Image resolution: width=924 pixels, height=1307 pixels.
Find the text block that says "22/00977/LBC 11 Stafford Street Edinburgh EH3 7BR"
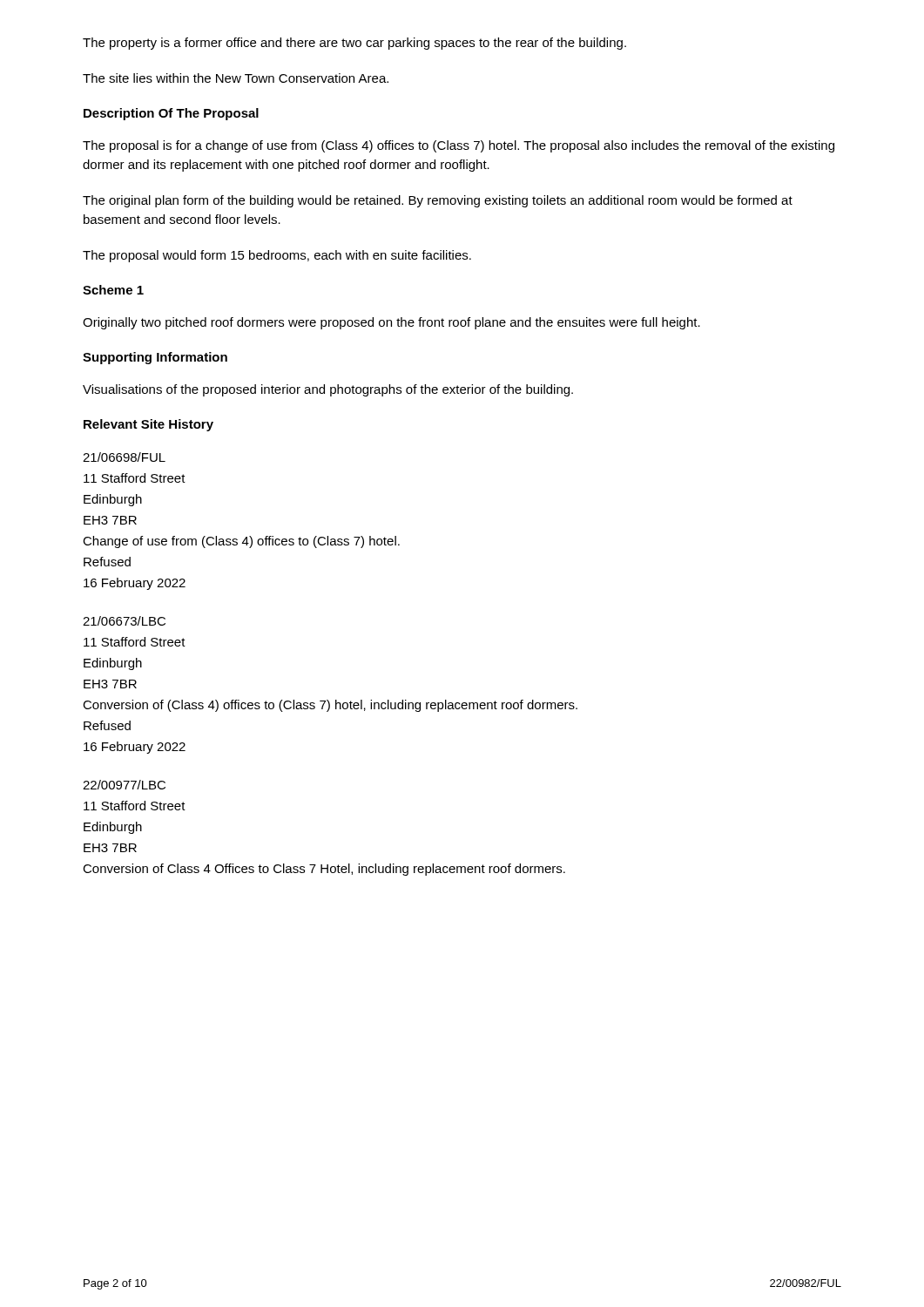(124, 785)
